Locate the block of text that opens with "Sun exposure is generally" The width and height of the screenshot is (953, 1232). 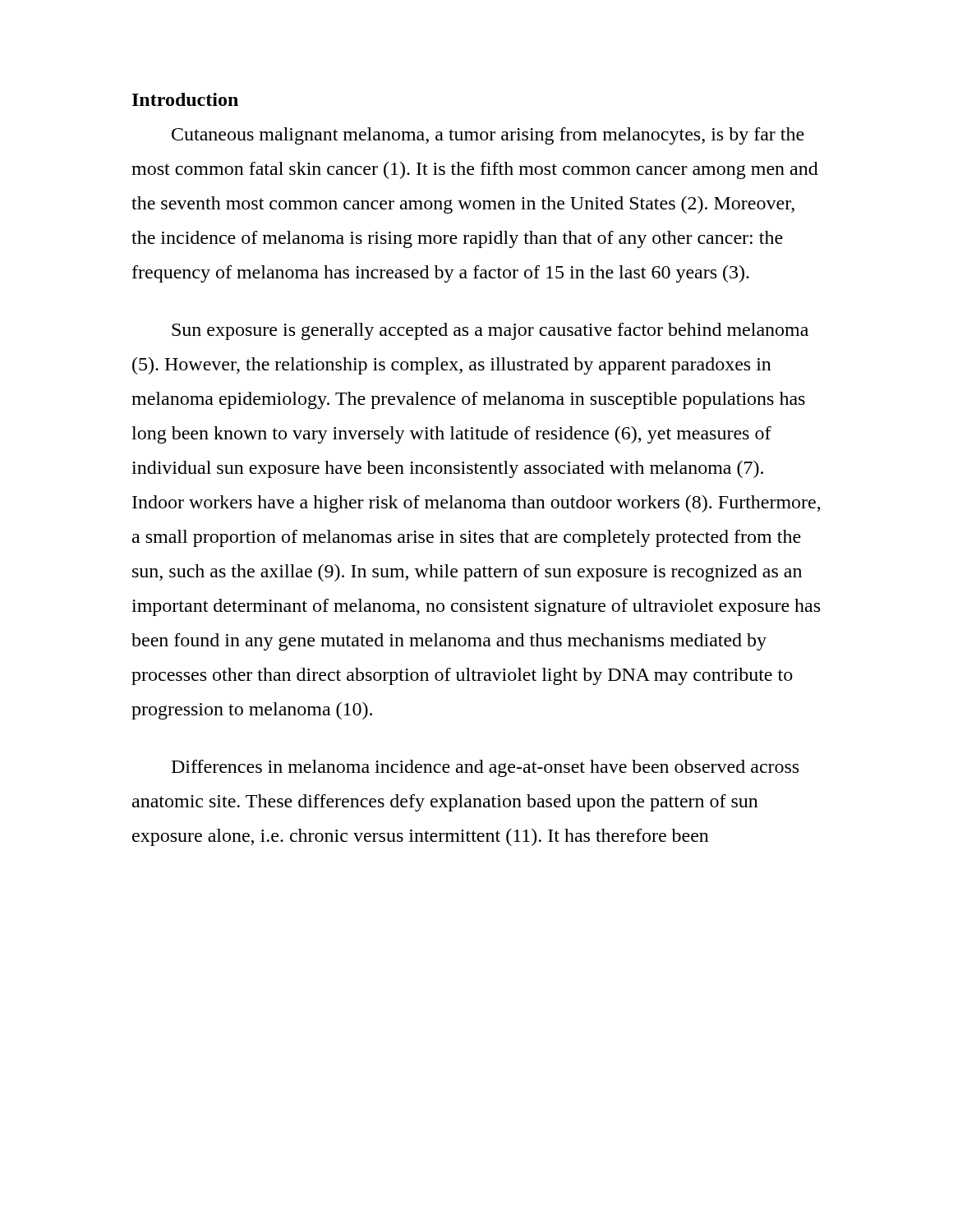tap(476, 519)
